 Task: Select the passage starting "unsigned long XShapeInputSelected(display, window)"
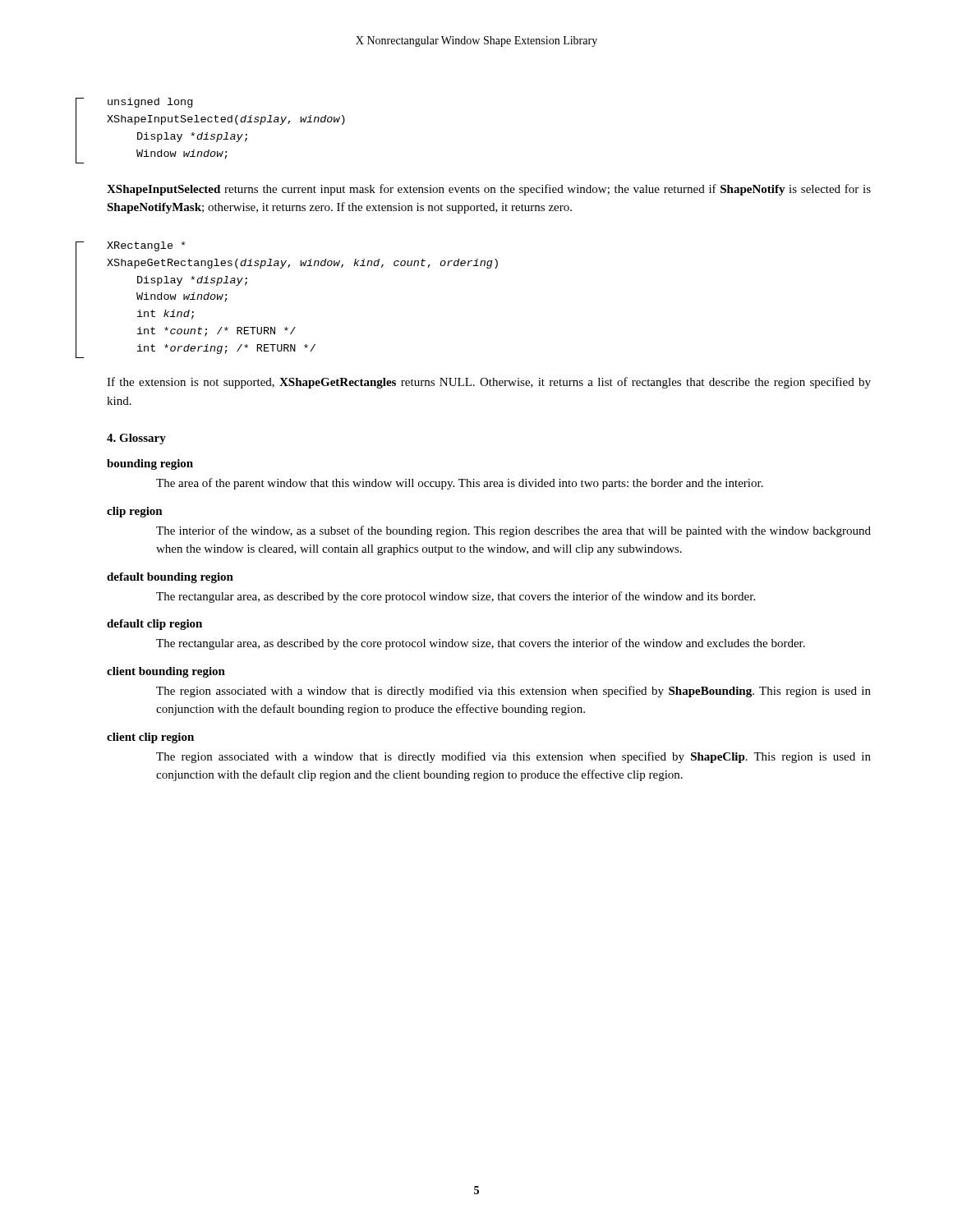[150, 103]
